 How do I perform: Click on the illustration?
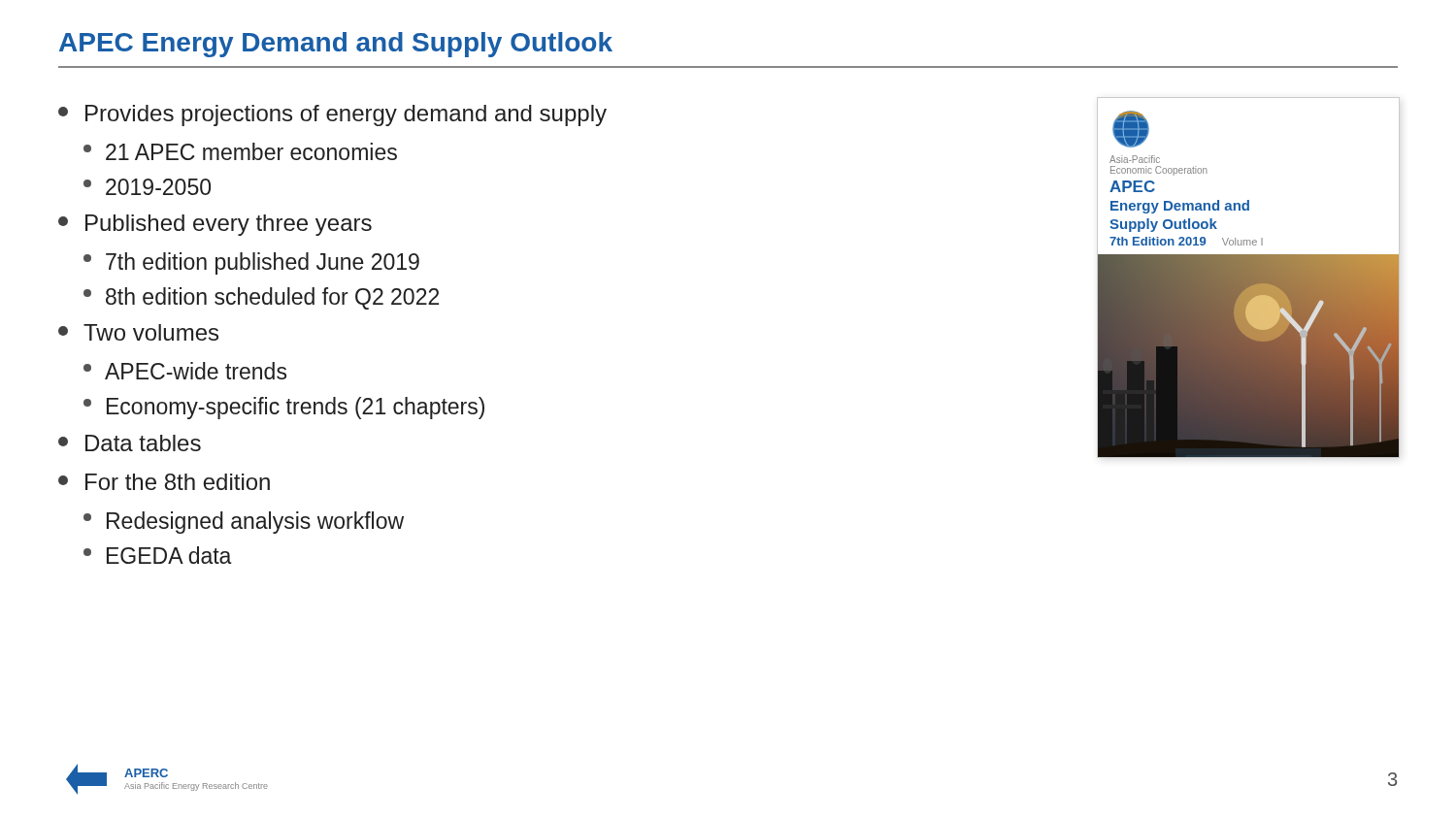pyautogui.click(x=1247, y=278)
